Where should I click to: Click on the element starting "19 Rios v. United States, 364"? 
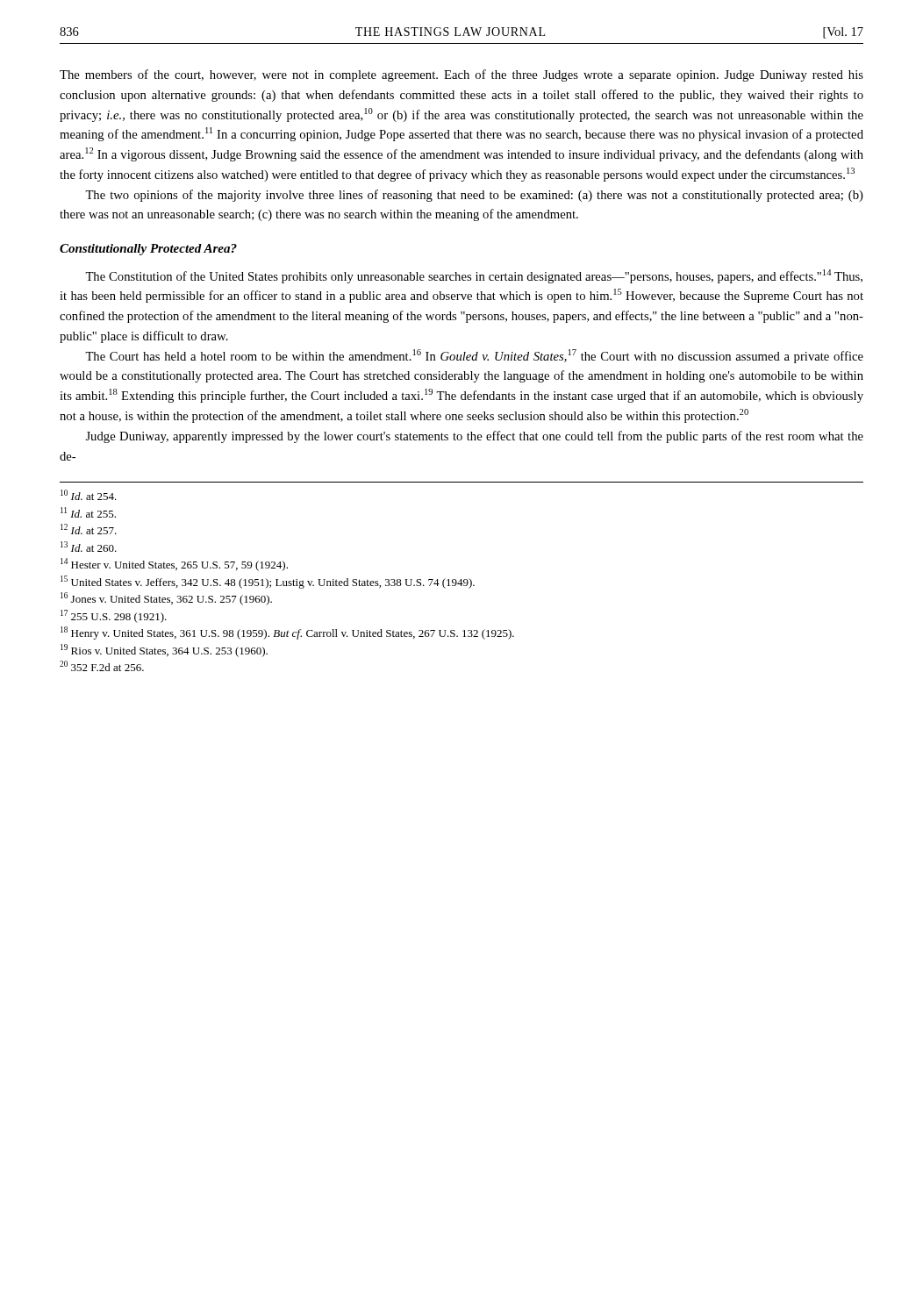[164, 651]
